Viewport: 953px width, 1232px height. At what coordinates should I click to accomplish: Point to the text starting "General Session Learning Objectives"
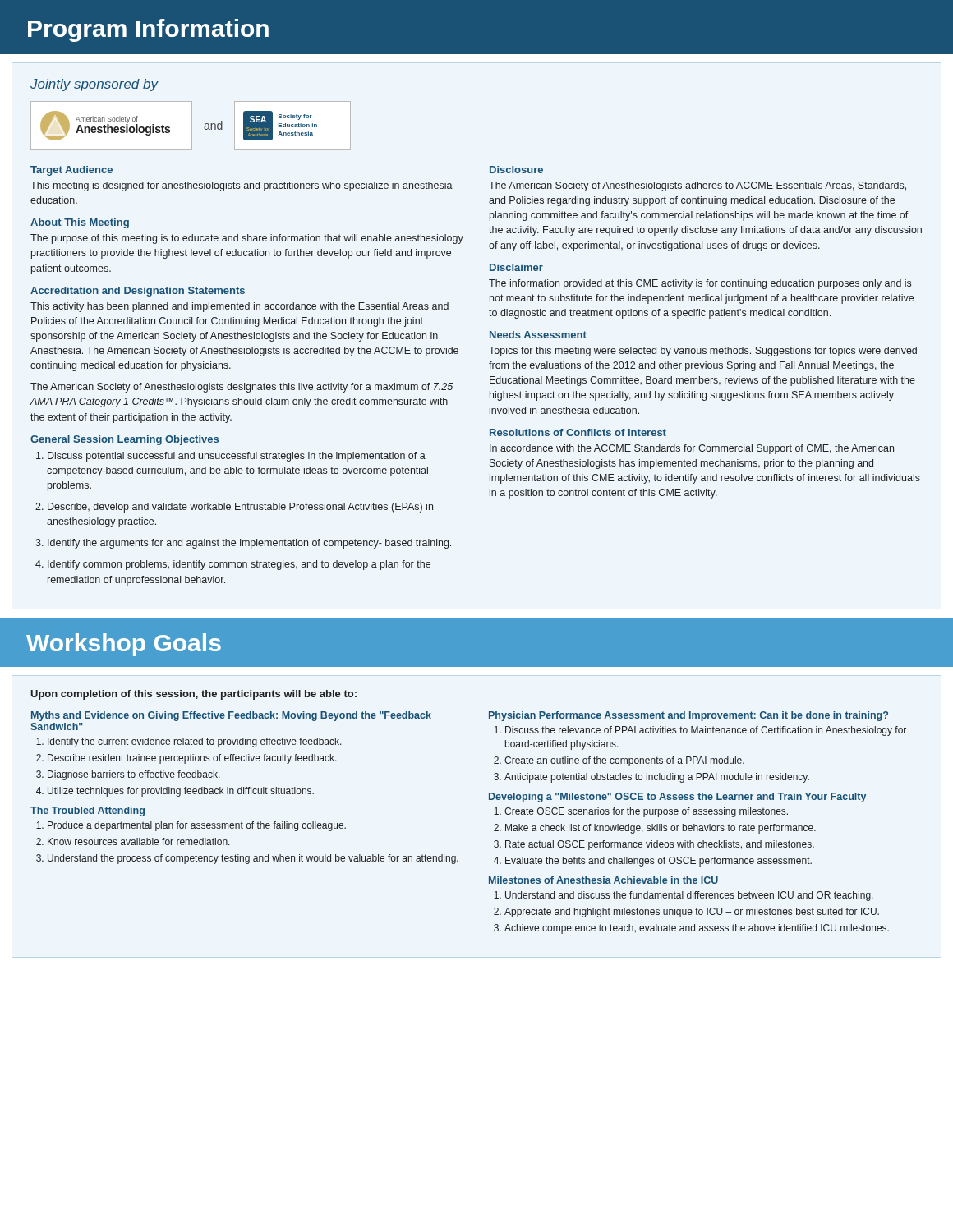coord(125,439)
